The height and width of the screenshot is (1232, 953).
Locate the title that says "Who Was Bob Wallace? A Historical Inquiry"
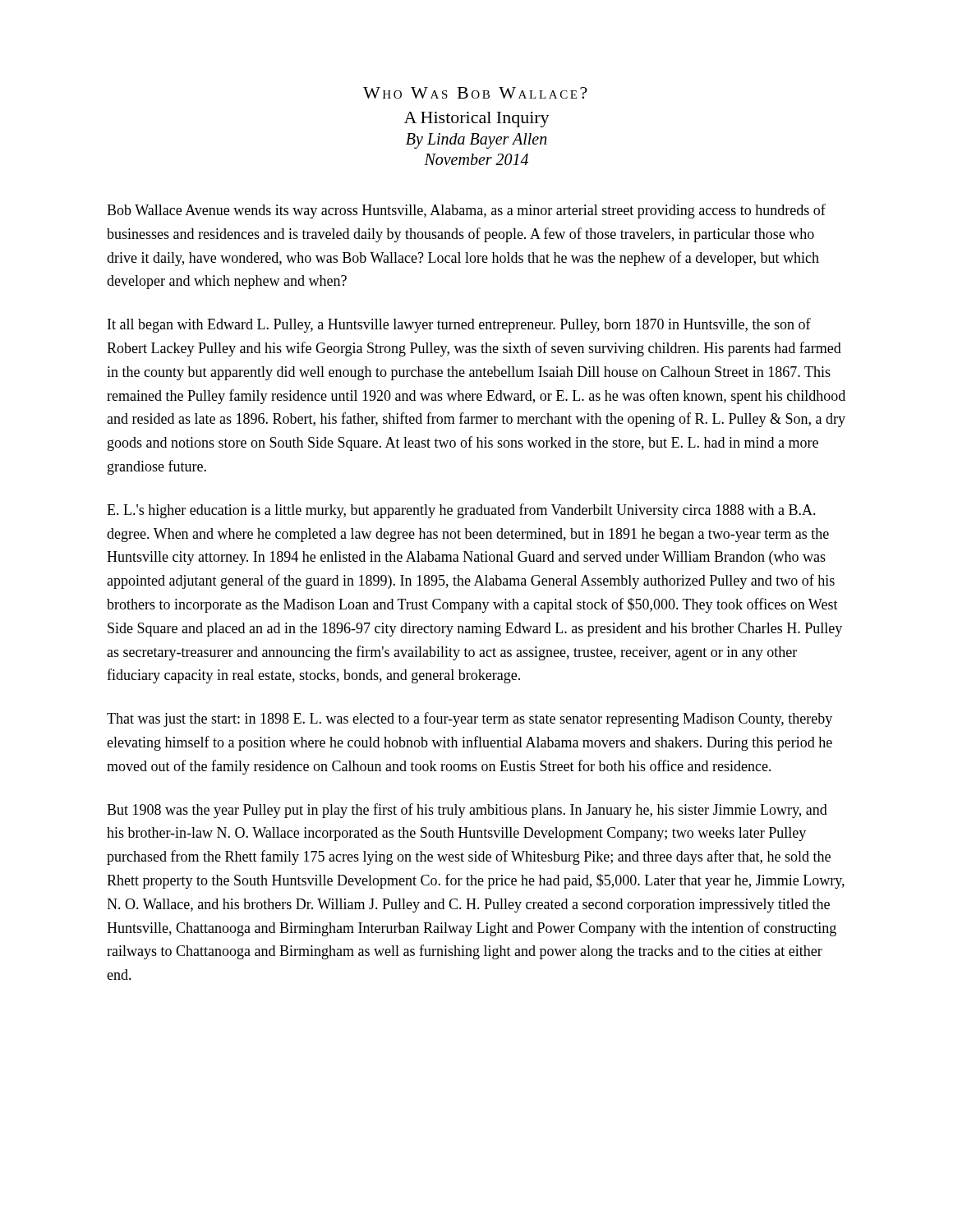pos(476,126)
